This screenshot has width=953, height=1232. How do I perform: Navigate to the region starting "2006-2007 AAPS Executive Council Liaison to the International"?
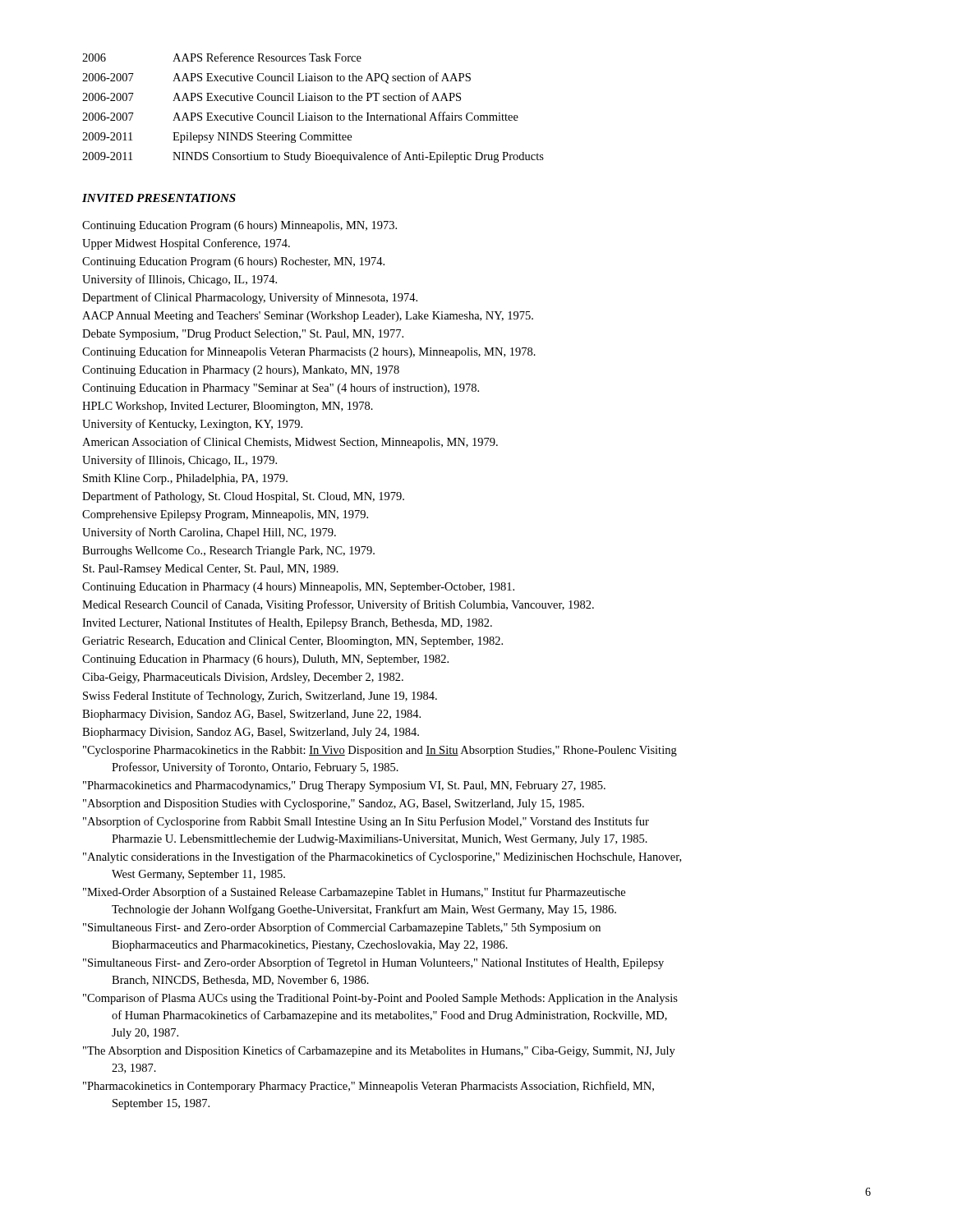coord(476,117)
